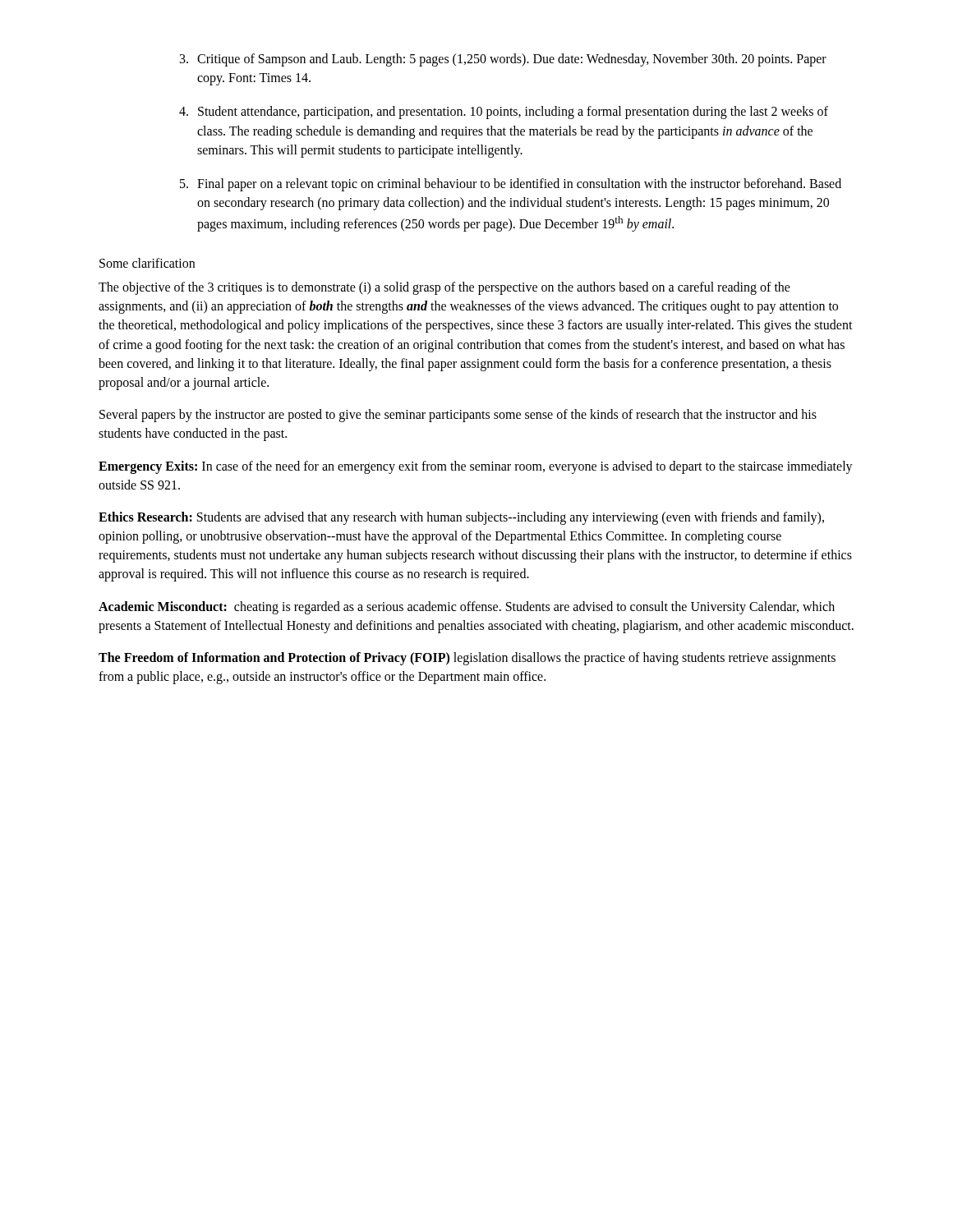Viewport: 953px width, 1232px height.
Task: Find the text block that says "The objective of the 3 critiques is to"
Action: click(475, 335)
